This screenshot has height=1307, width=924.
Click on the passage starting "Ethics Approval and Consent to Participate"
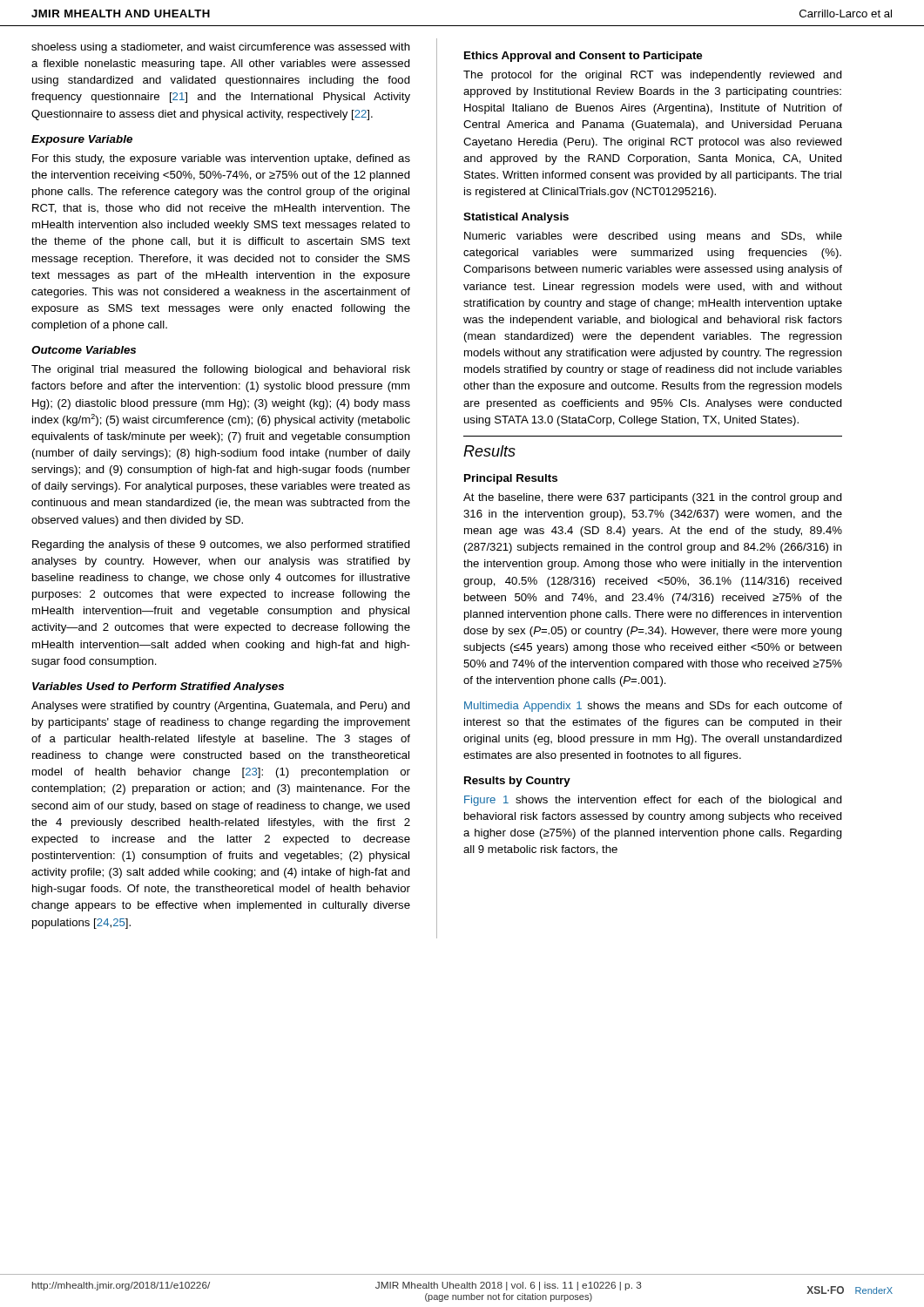583,55
